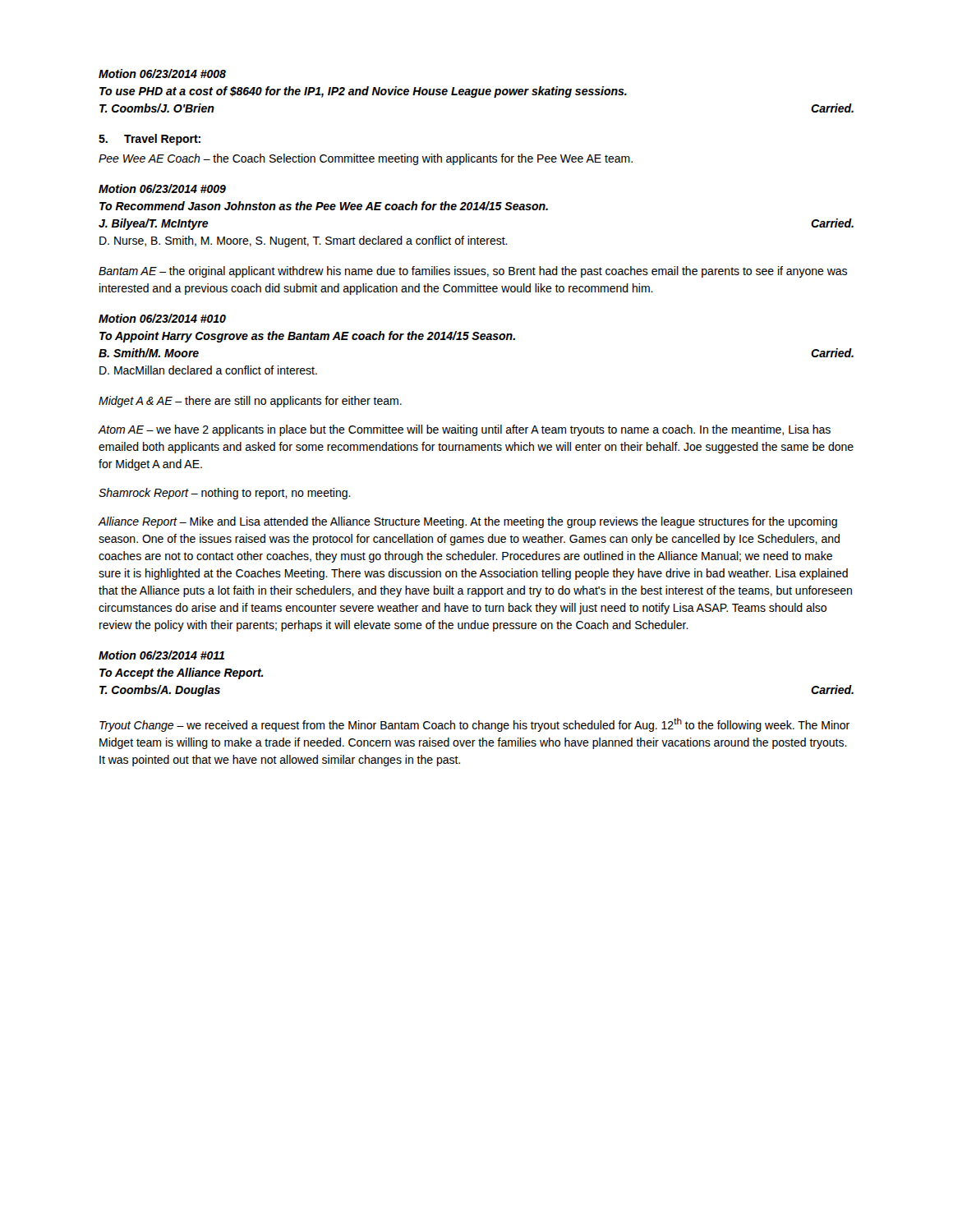
Task: Locate the block of text that opens with "Motion 06/23/2014 #010 To Appoint Harry"
Action: (x=476, y=345)
